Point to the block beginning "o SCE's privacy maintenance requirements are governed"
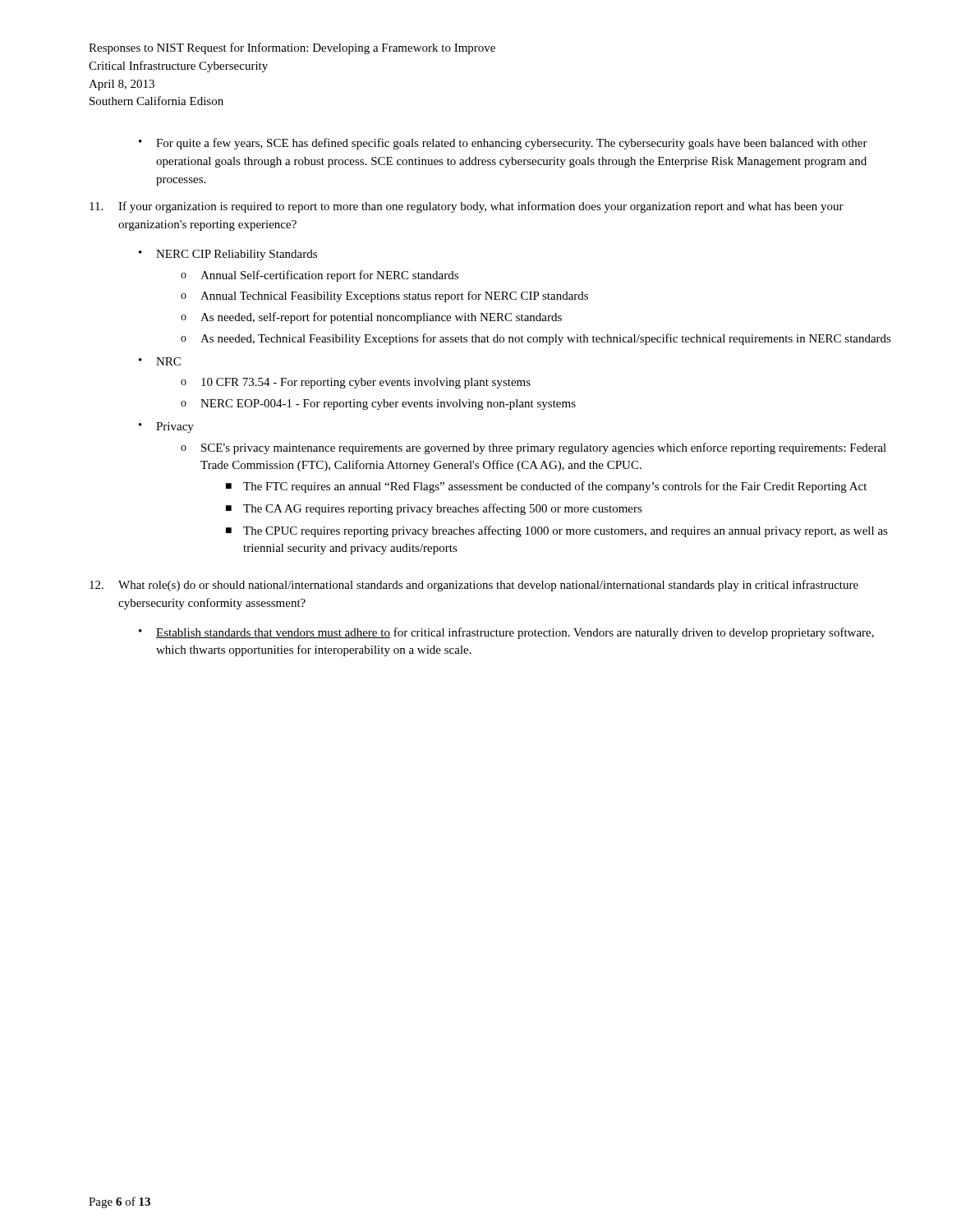 (x=541, y=500)
